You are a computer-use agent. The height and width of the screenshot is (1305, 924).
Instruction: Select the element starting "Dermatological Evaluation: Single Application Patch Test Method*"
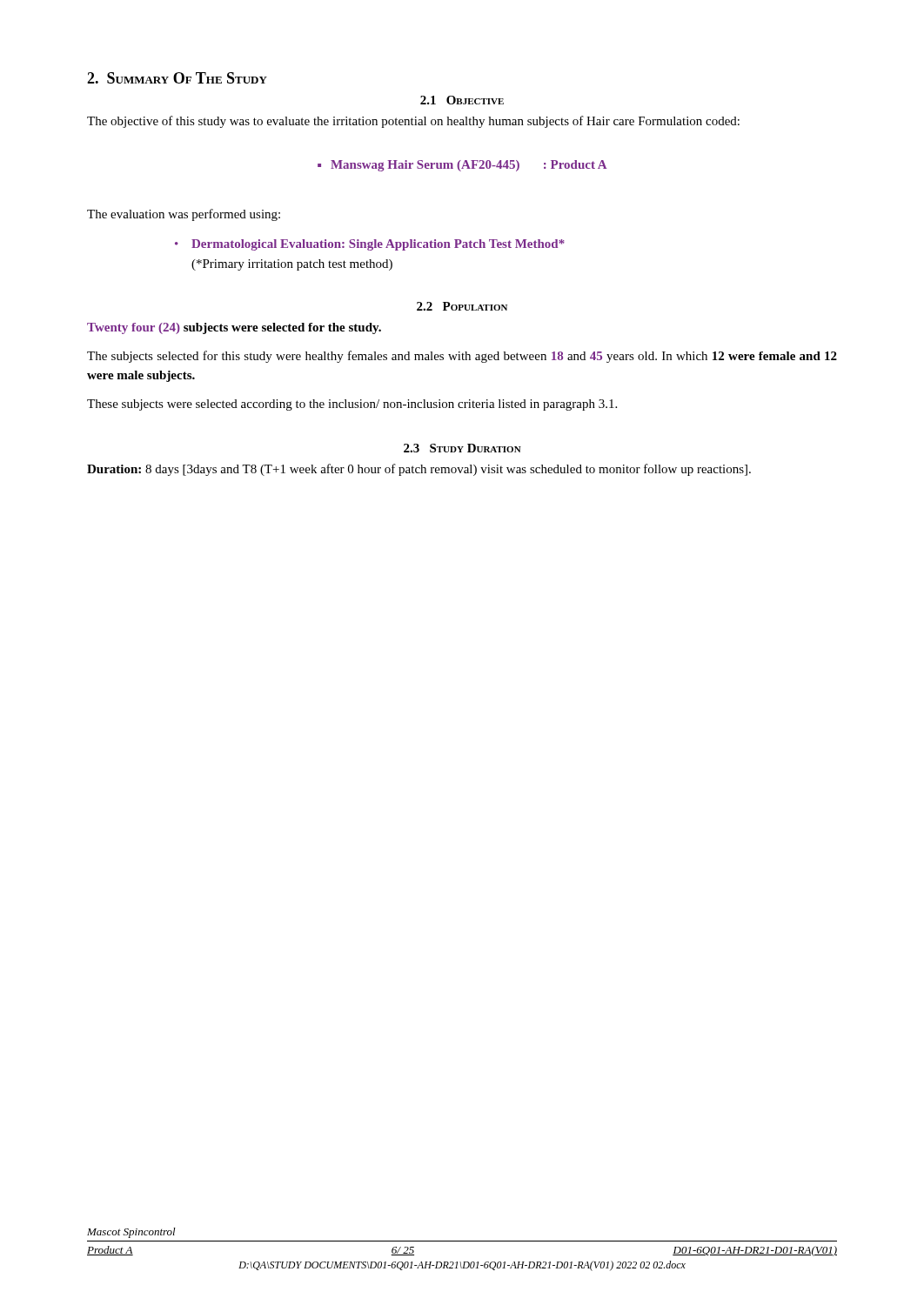coord(488,254)
